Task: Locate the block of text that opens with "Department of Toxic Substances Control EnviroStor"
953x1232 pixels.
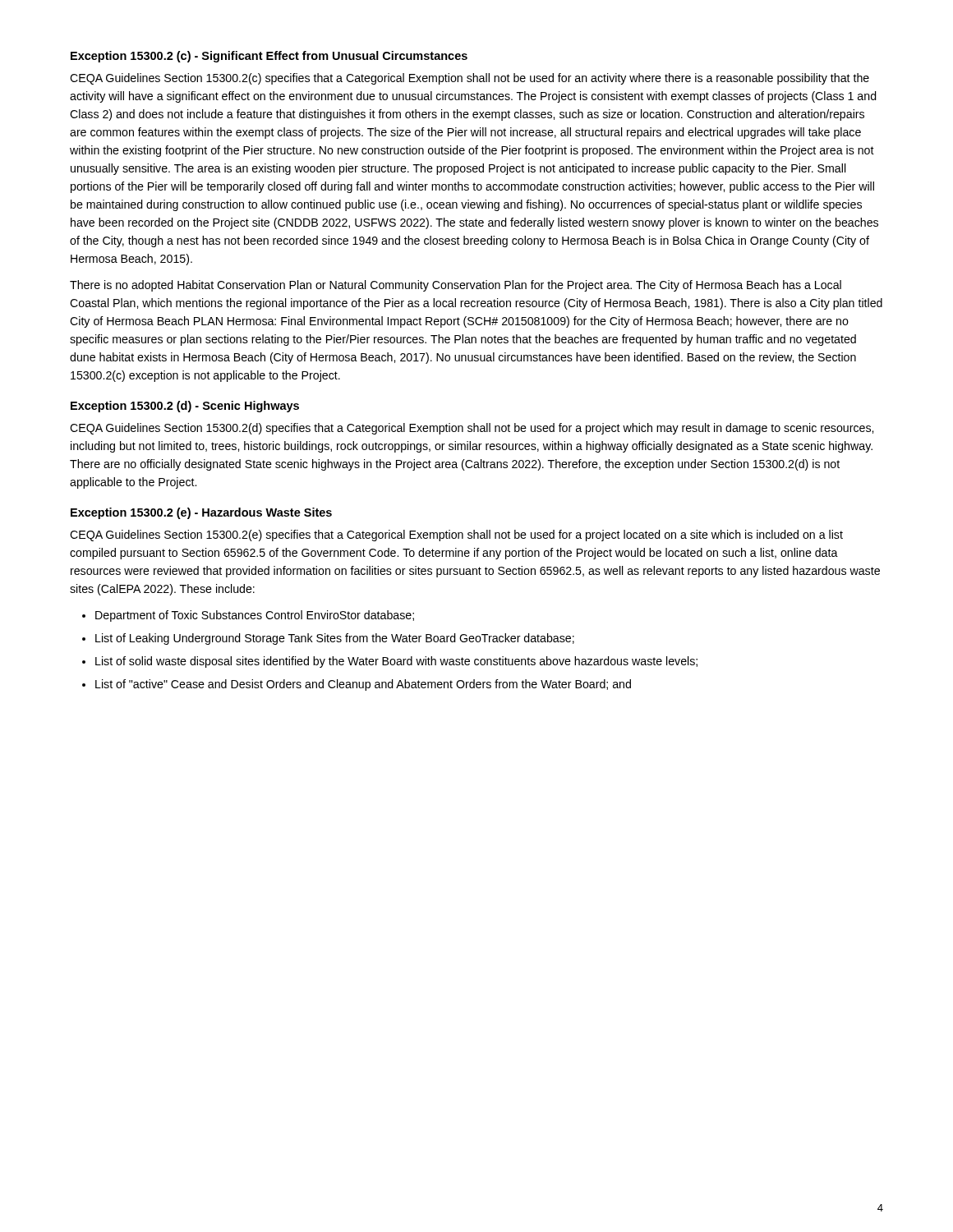Action: coord(255,616)
